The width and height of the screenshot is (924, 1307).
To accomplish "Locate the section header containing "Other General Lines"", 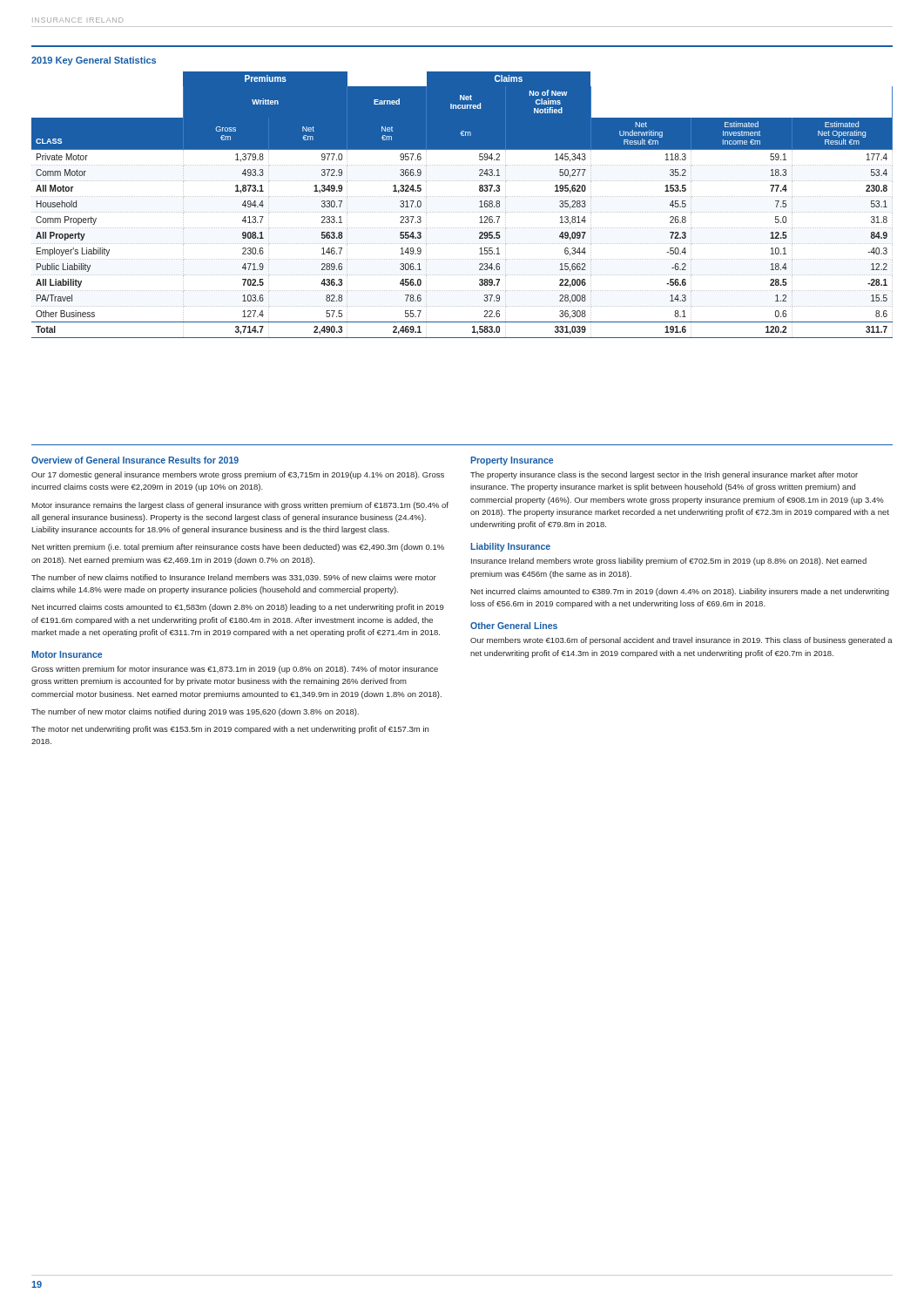I will pos(514,626).
